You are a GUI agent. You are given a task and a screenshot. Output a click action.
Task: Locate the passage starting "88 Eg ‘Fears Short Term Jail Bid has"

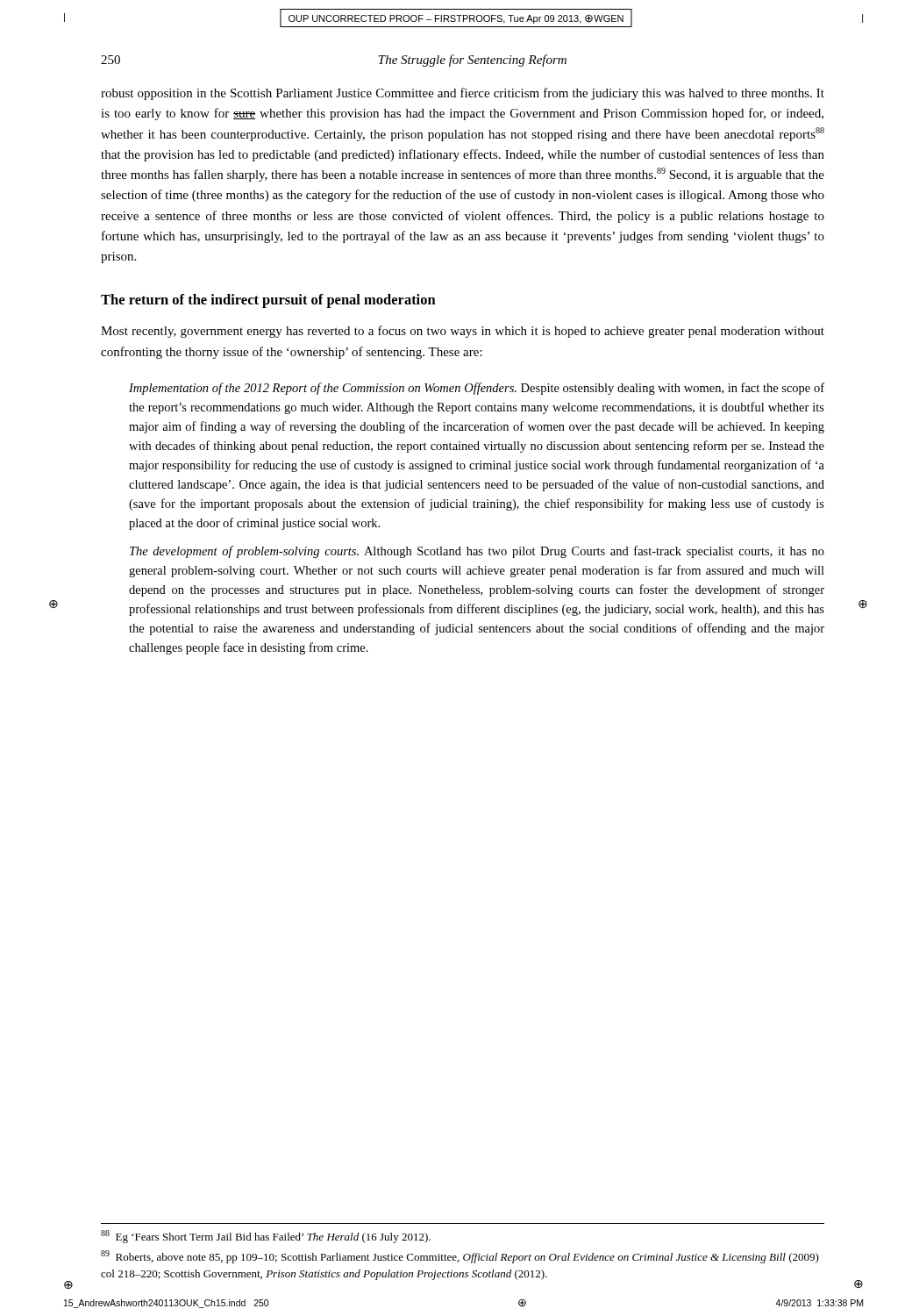tap(266, 1237)
